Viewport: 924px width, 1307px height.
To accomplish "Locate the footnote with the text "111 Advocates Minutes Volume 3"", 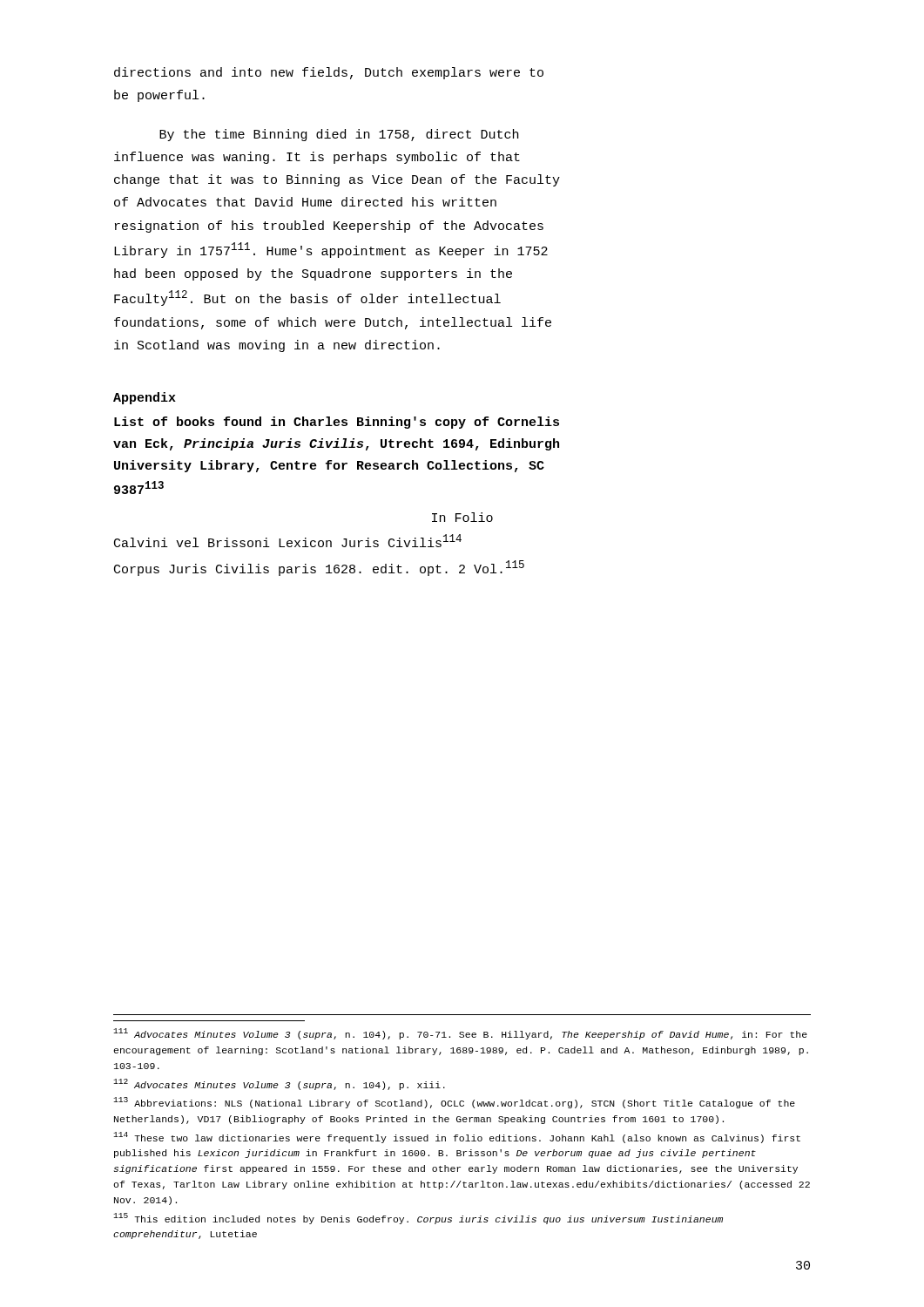I will [x=462, y=1134].
